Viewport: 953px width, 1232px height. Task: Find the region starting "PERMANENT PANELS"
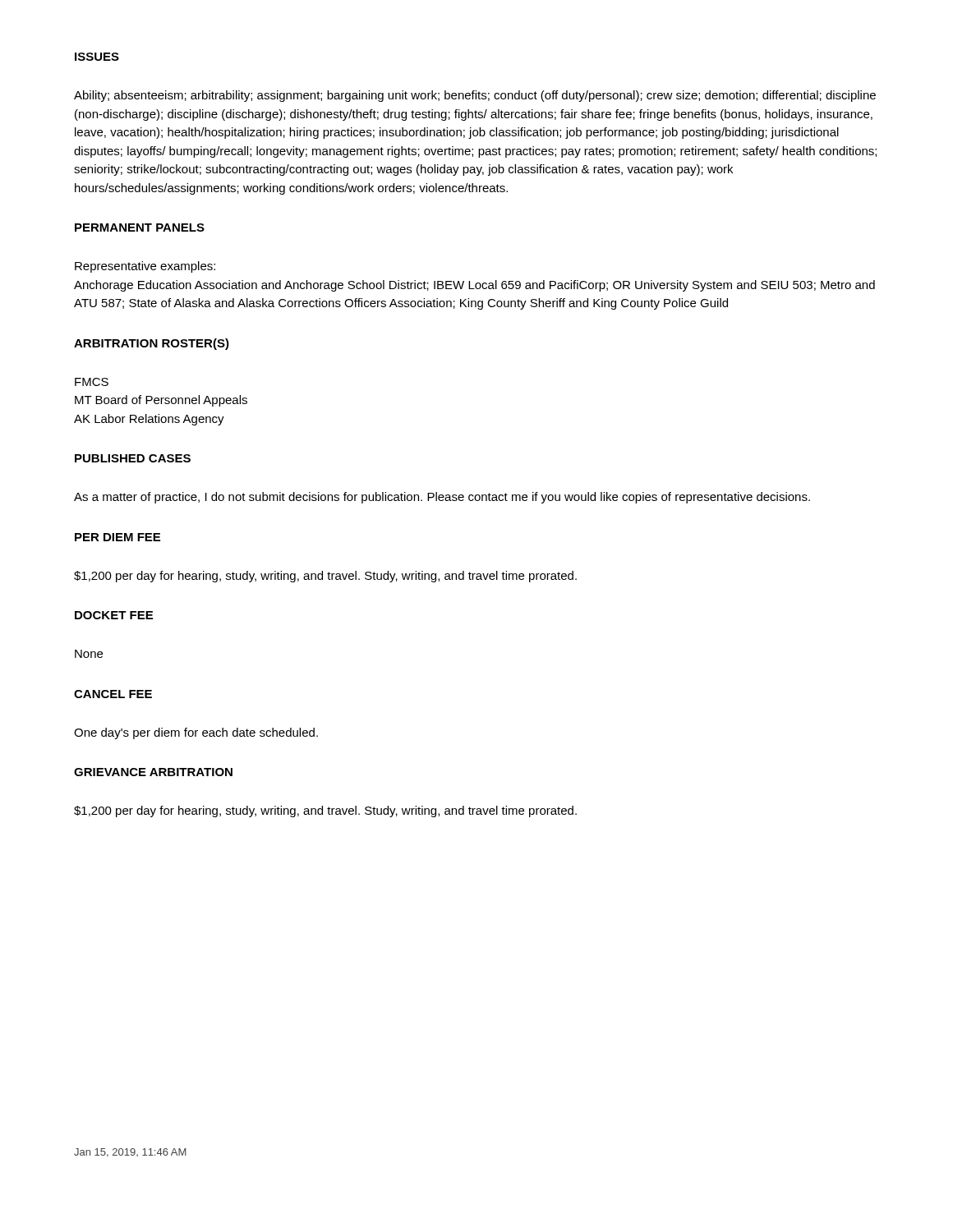click(x=140, y=228)
